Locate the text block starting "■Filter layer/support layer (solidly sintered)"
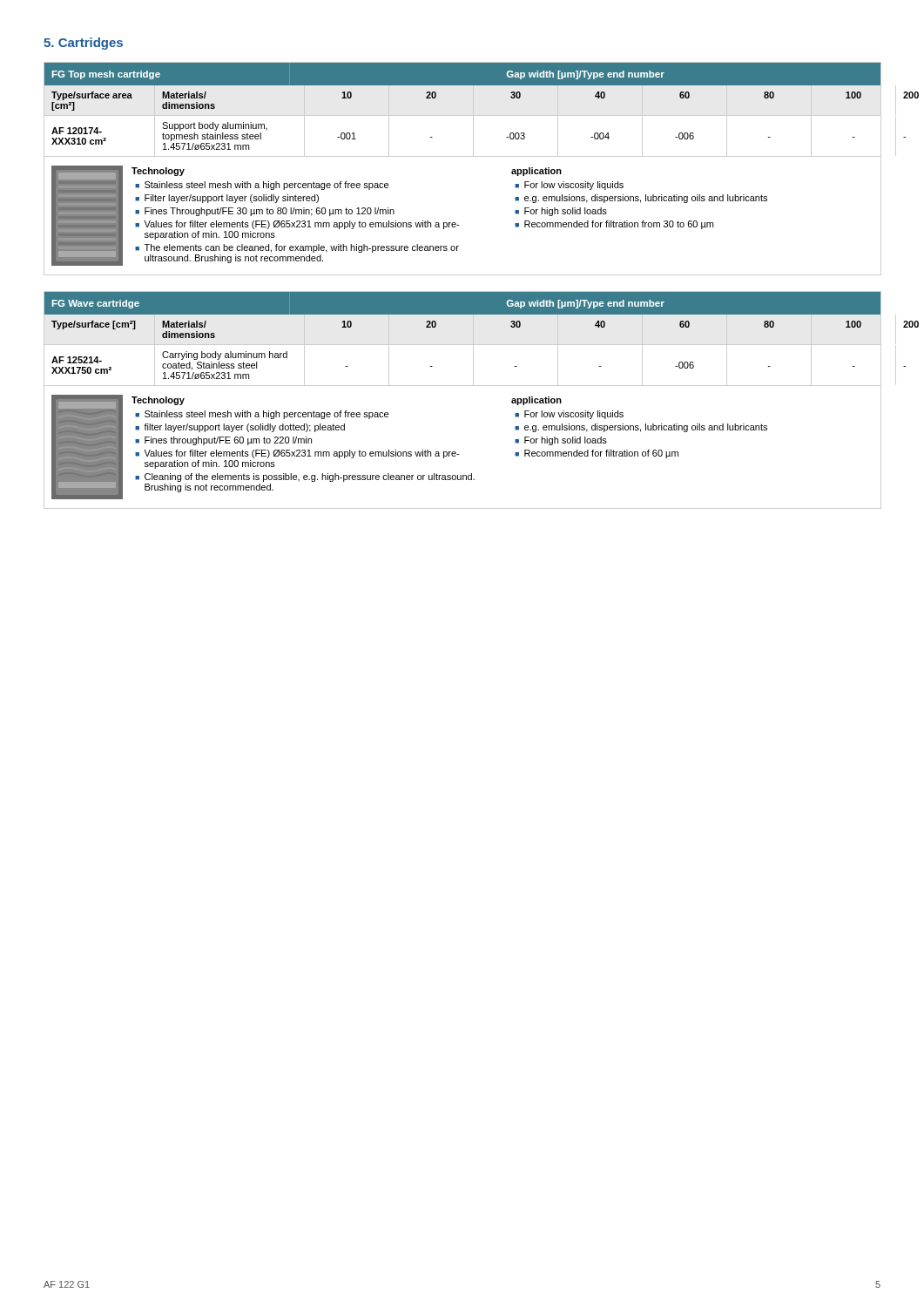Screen dimensions: 1307x924 pyautogui.click(x=227, y=198)
